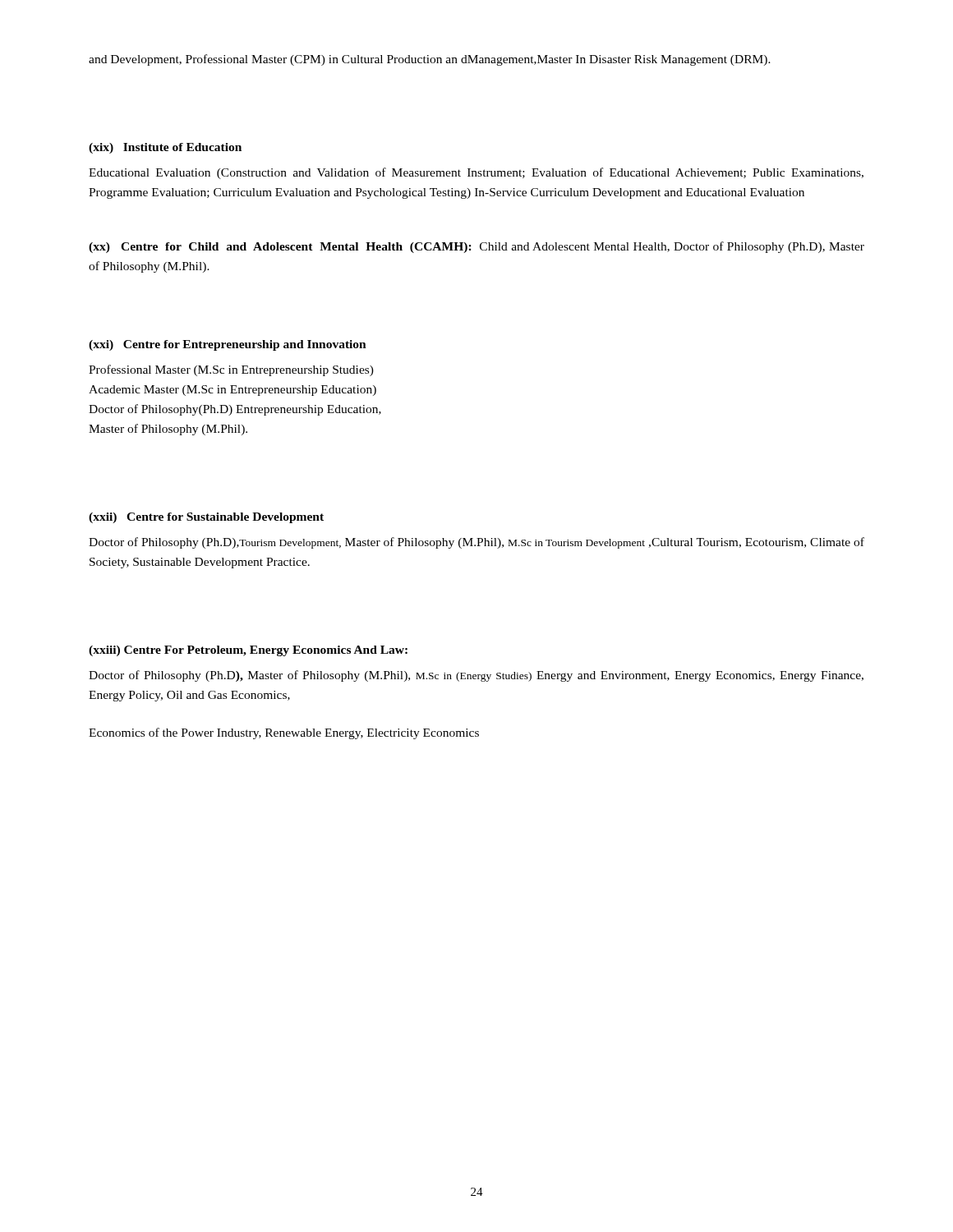Point to the block beginning "Doctor of Philosophy (Ph.D),Tourism Development,"

476,552
